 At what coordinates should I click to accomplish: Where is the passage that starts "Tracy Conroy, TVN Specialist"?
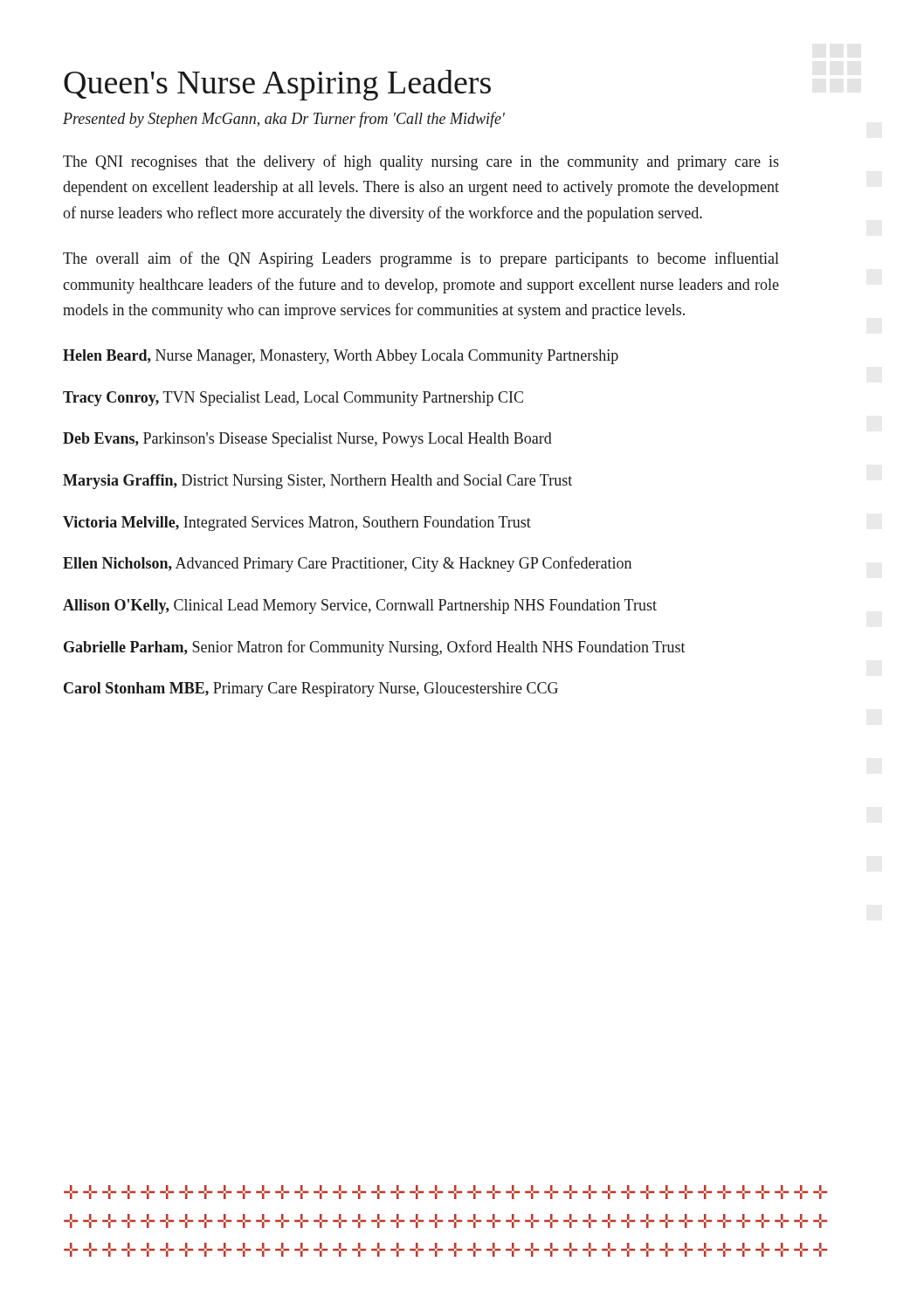293,397
